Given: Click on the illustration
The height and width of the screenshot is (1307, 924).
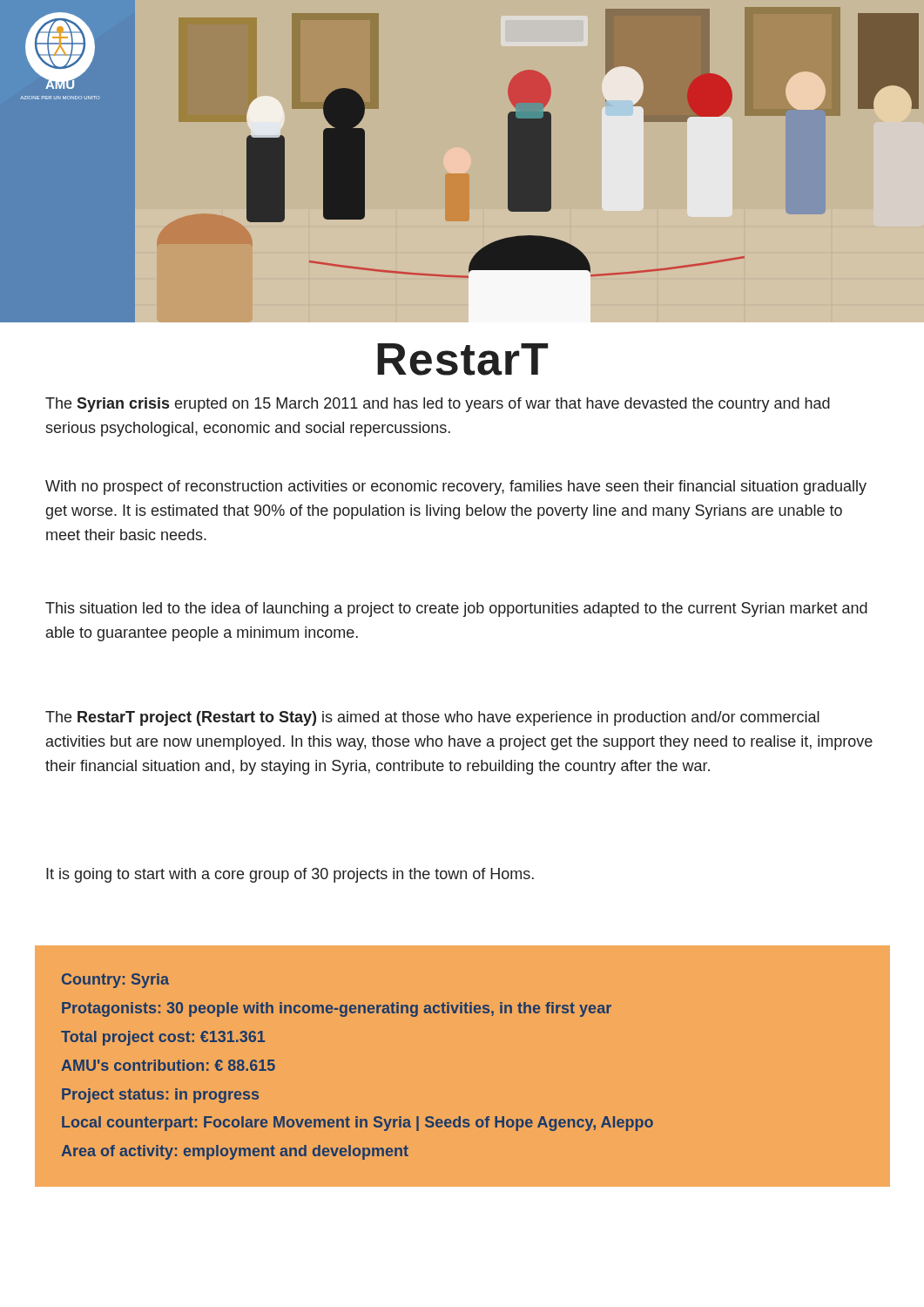Looking at the screenshot, I should (x=76, y=161).
